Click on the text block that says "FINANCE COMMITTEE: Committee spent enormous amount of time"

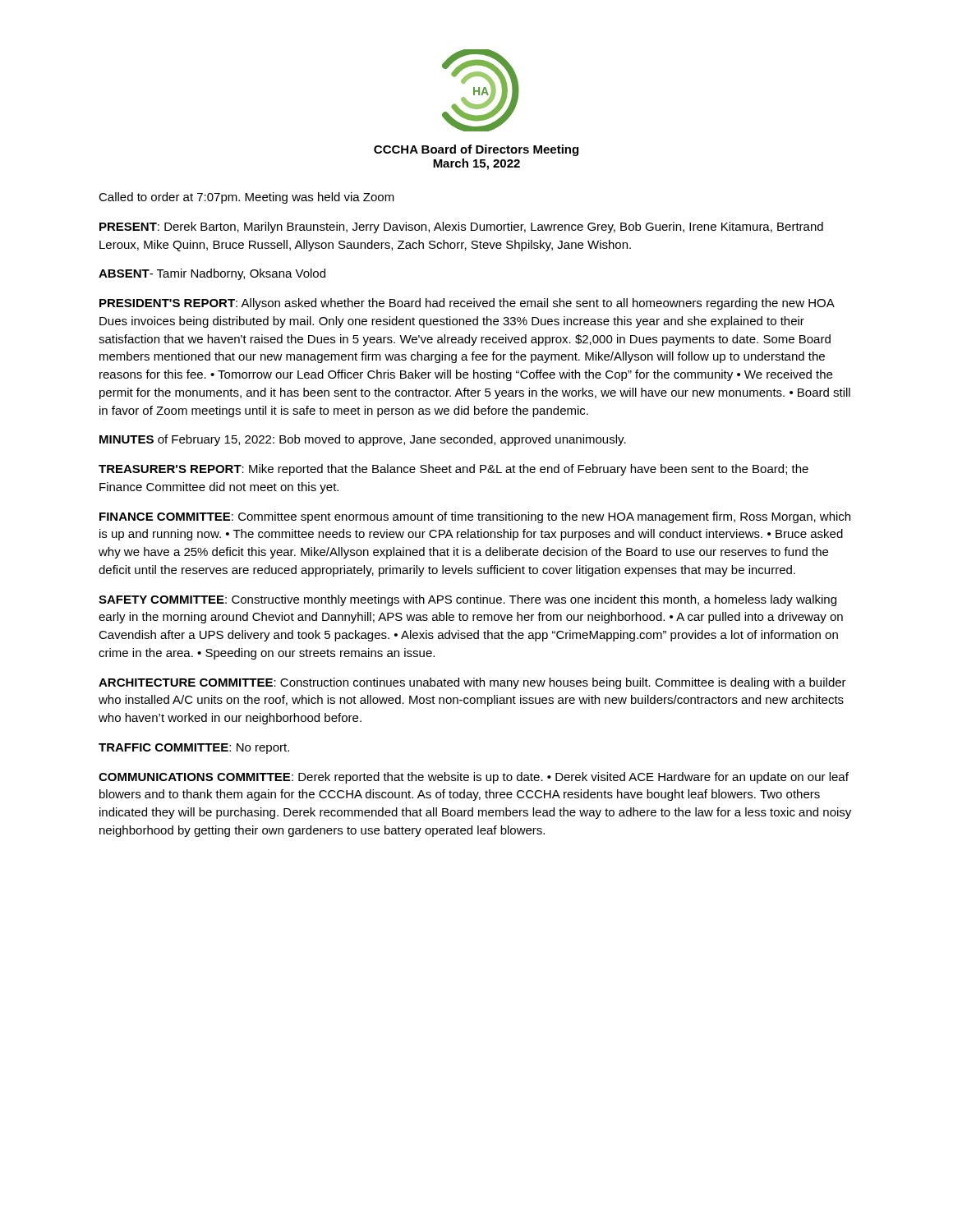(x=475, y=543)
